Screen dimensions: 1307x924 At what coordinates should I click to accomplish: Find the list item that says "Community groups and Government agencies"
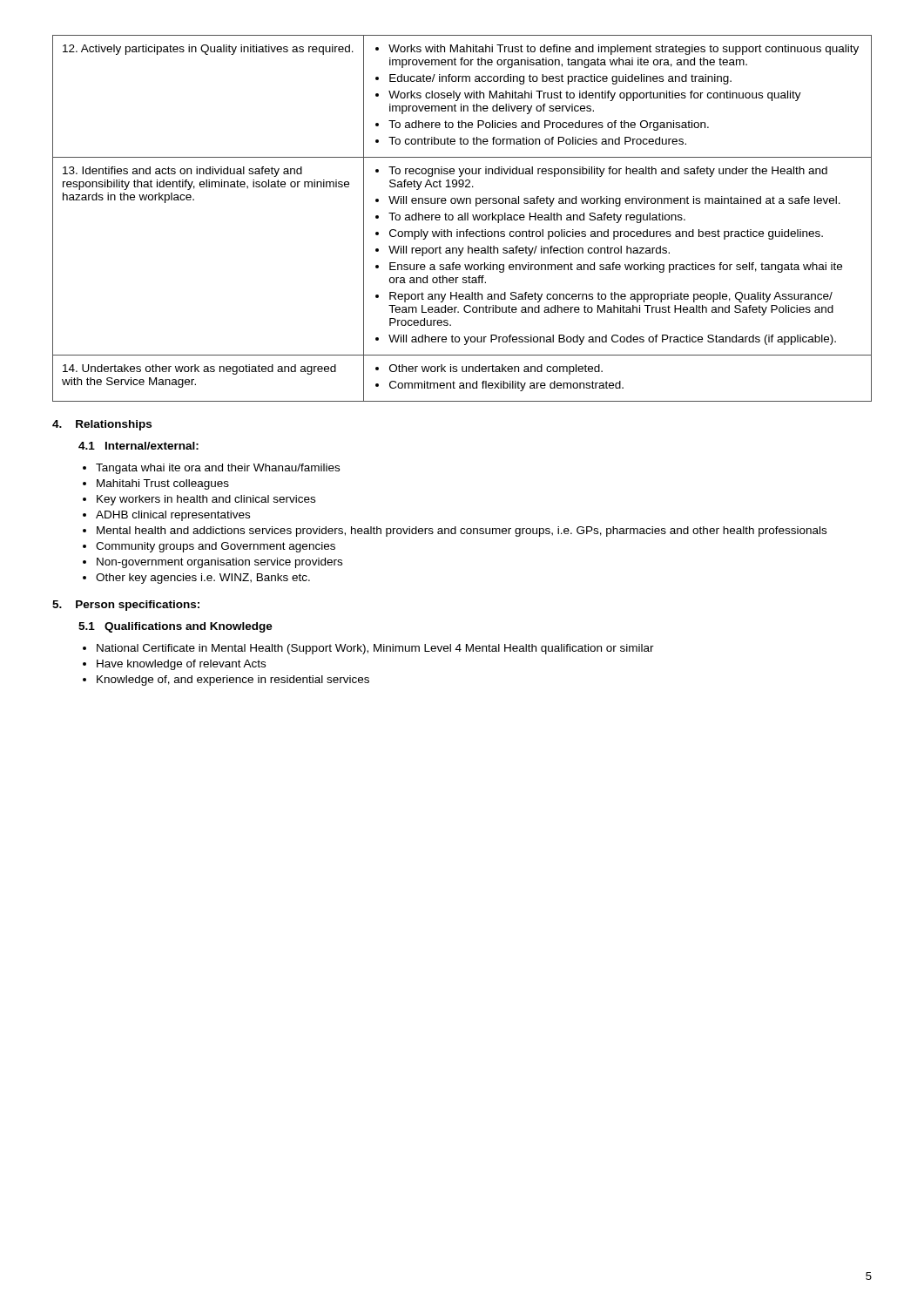[x=216, y=546]
